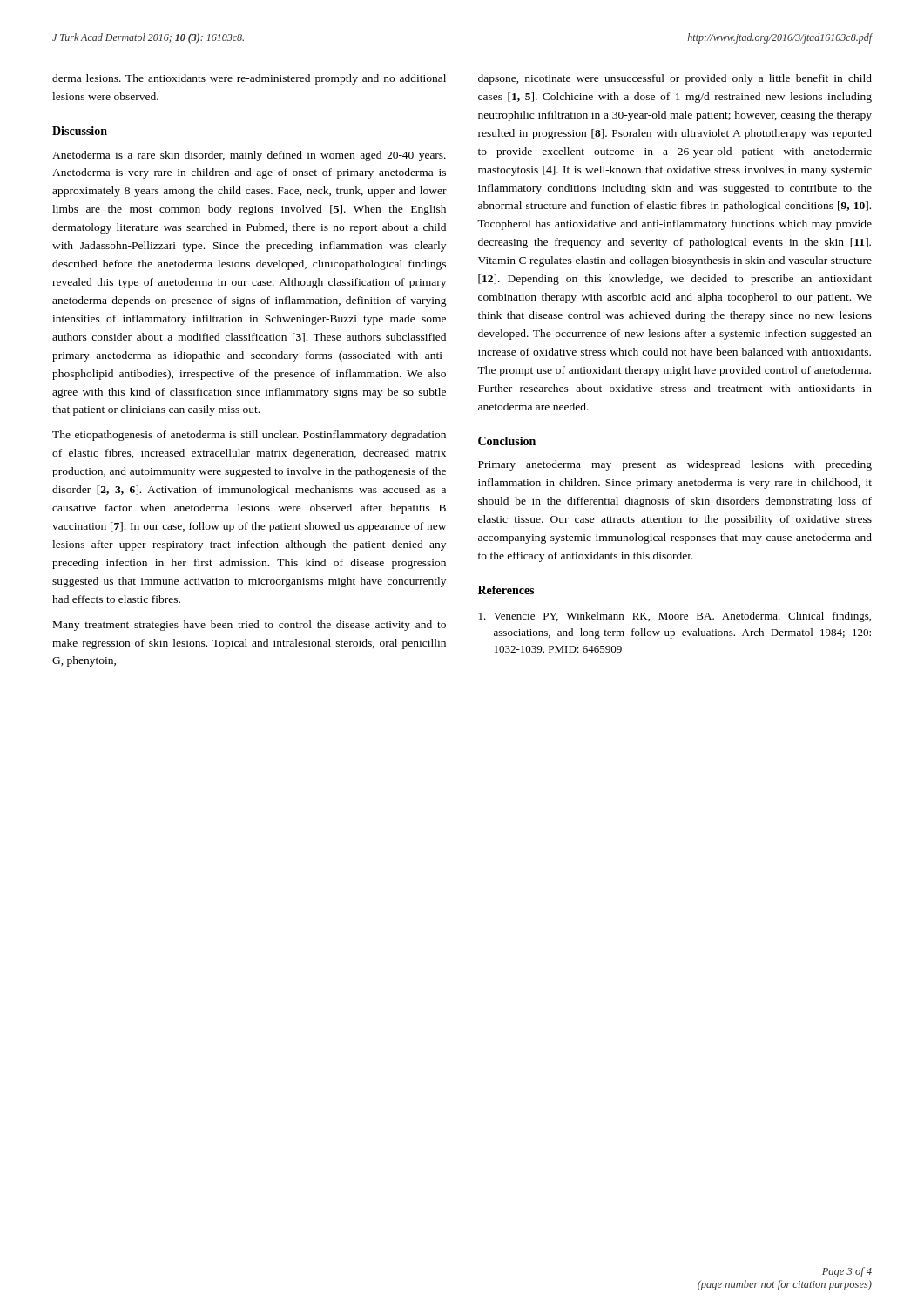Image resolution: width=924 pixels, height=1307 pixels.
Task: Find the region starting "Anetoderma is a rare skin disorder, mainly"
Action: (249, 408)
